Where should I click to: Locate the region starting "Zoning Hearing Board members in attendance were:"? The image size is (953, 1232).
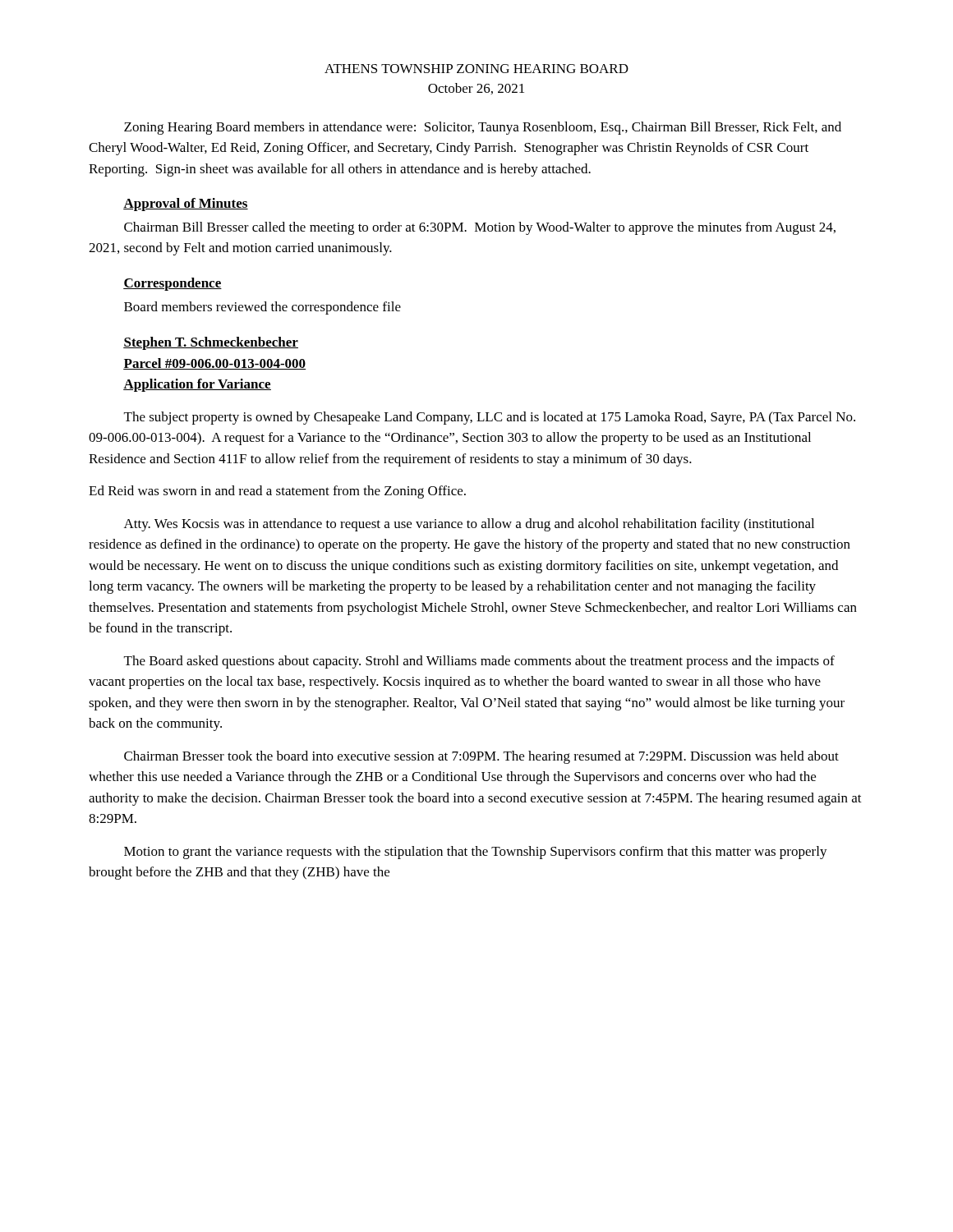[465, 148]
